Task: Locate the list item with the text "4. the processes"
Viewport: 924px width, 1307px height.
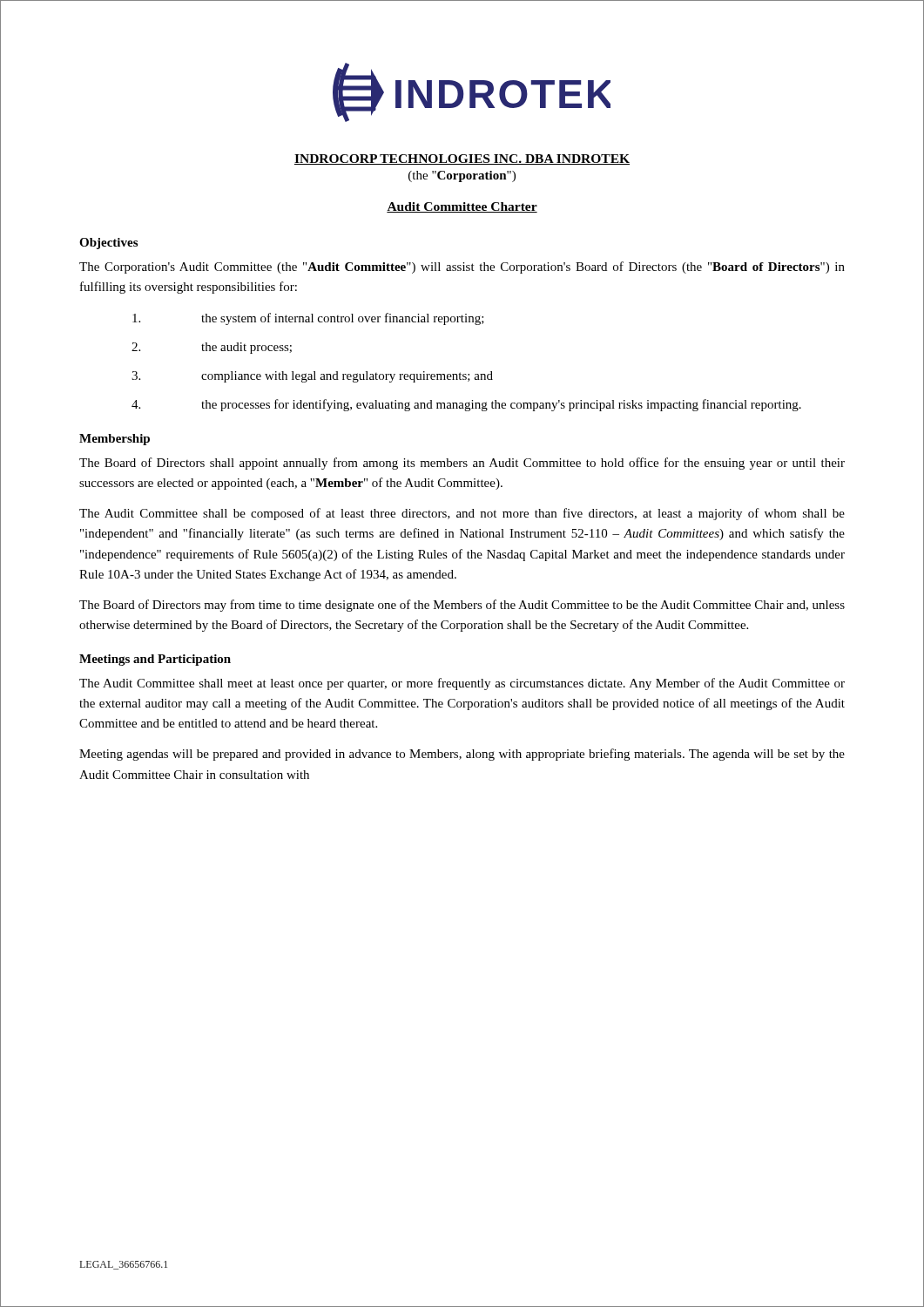Action: point(462,405)
